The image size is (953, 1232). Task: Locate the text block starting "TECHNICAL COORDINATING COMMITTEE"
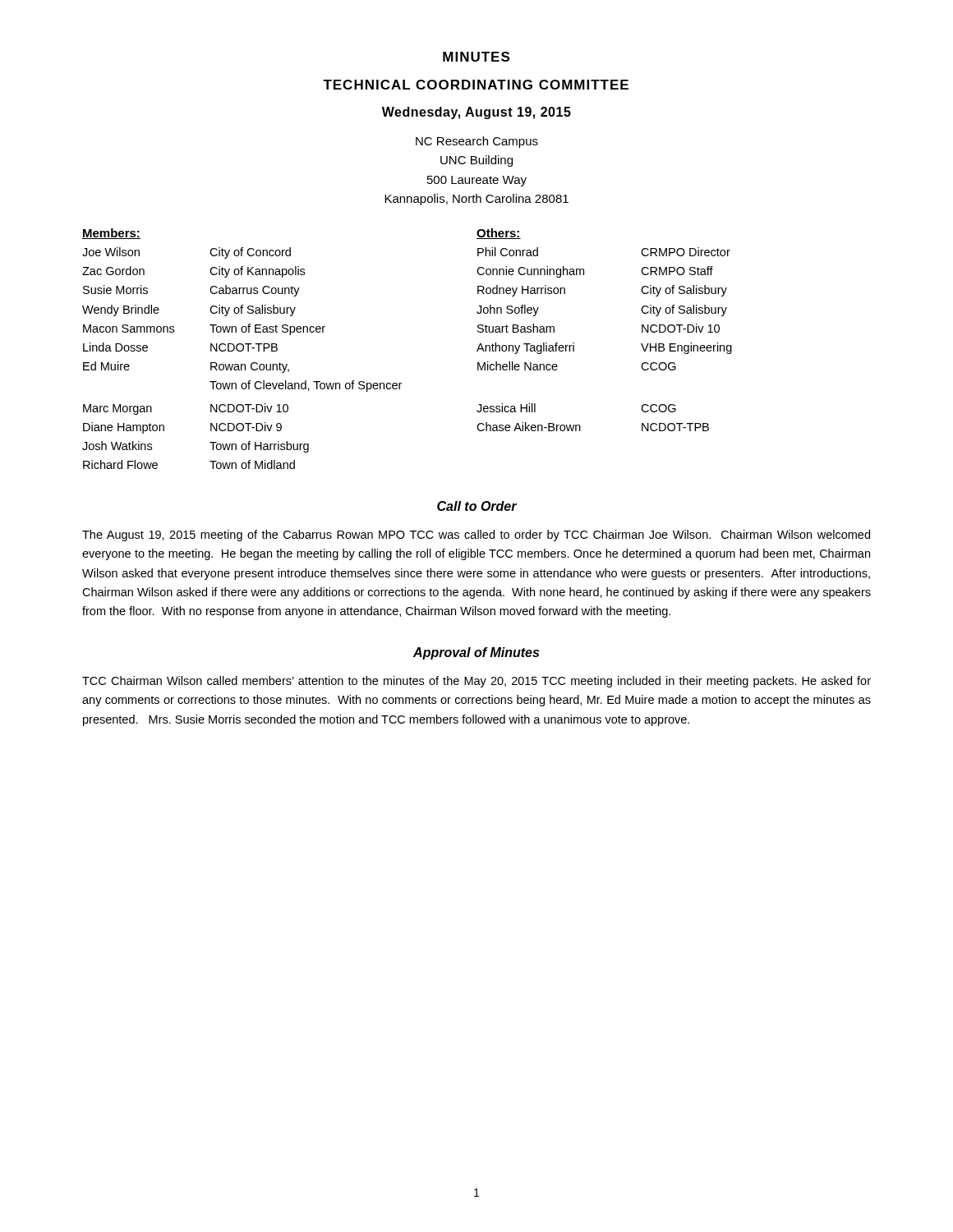pyautogui.click(x=476, y=85)
